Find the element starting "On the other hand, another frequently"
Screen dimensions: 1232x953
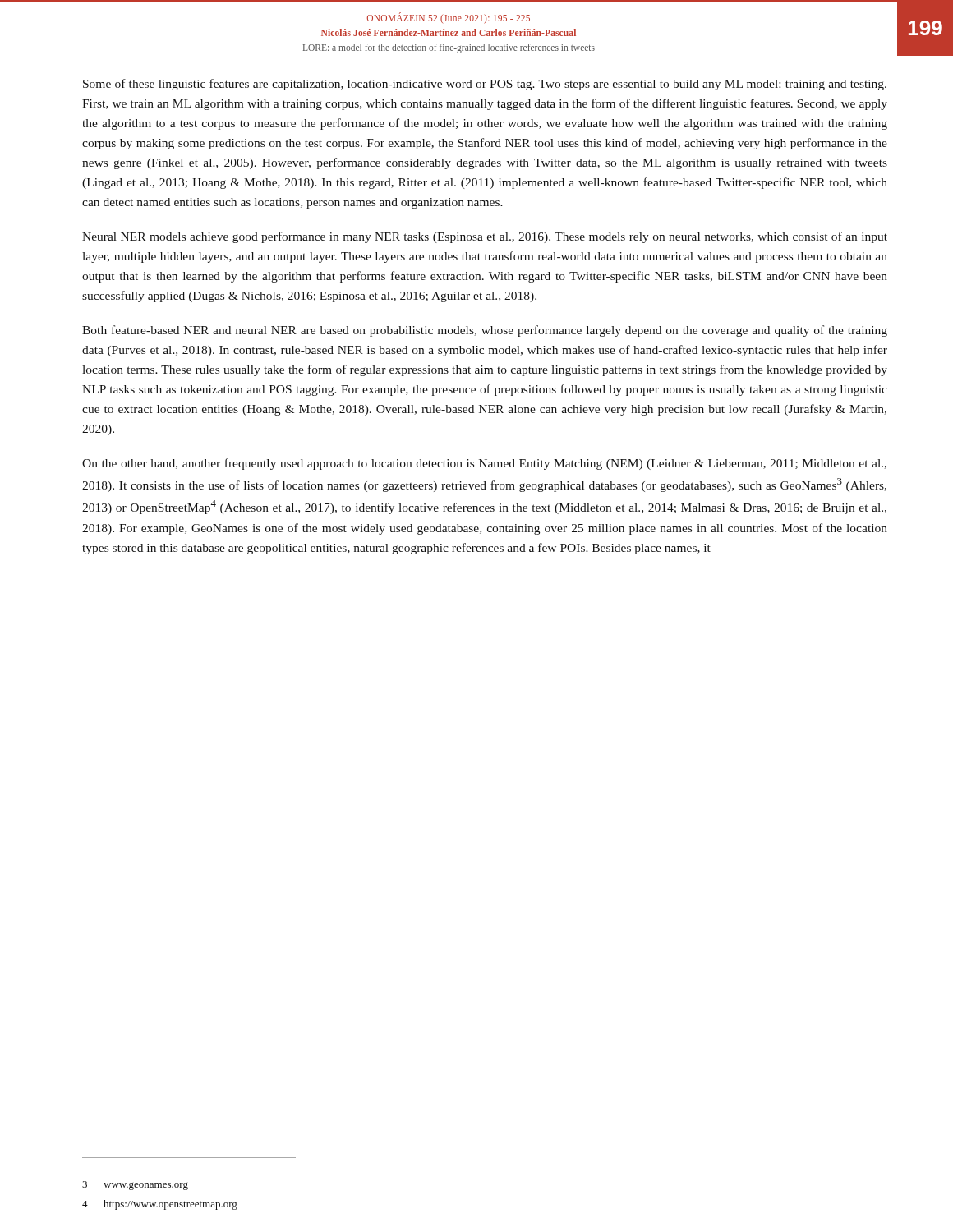click(x=485, y=505)
